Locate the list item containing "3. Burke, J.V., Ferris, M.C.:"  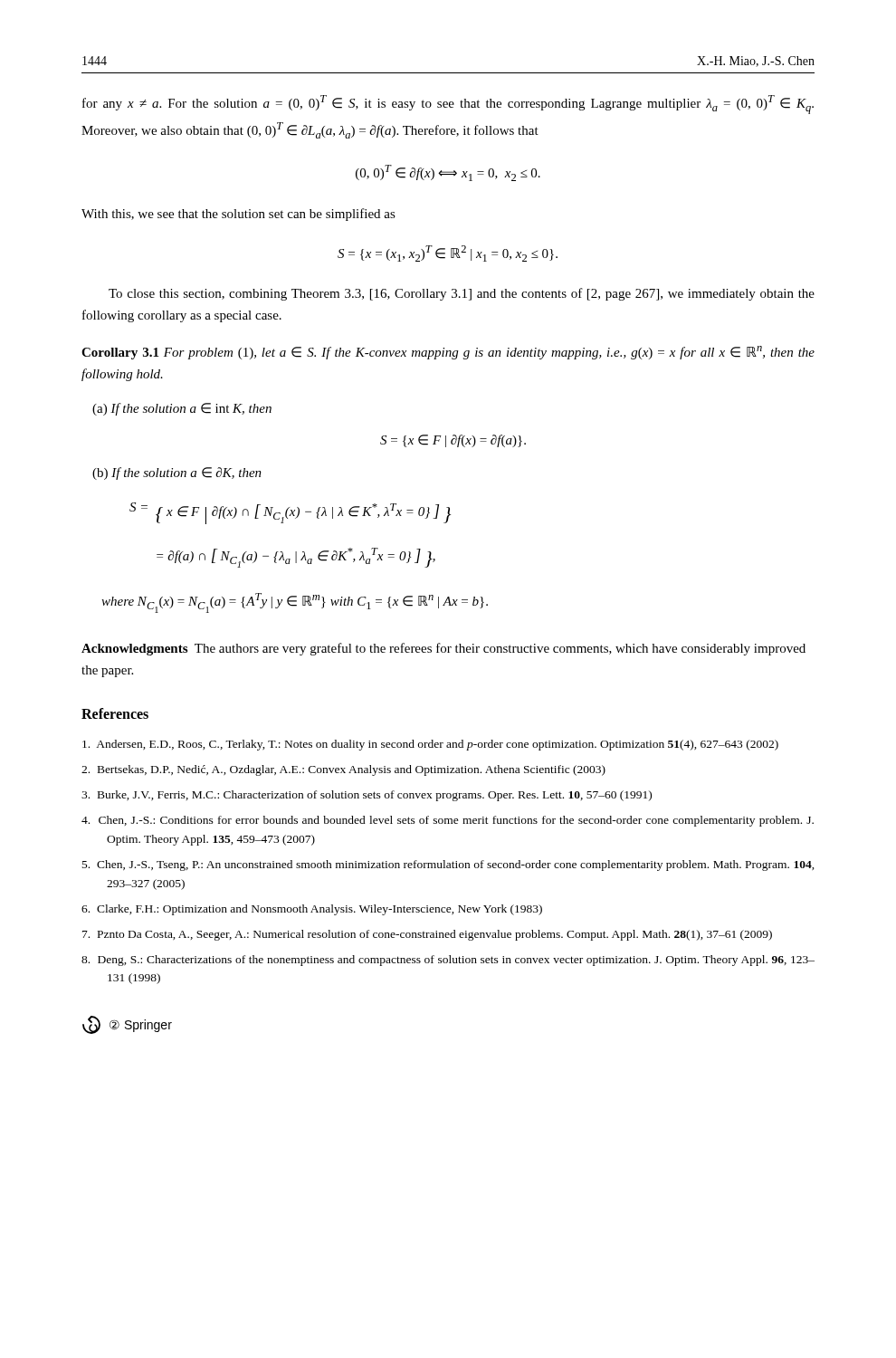[367, 794]
